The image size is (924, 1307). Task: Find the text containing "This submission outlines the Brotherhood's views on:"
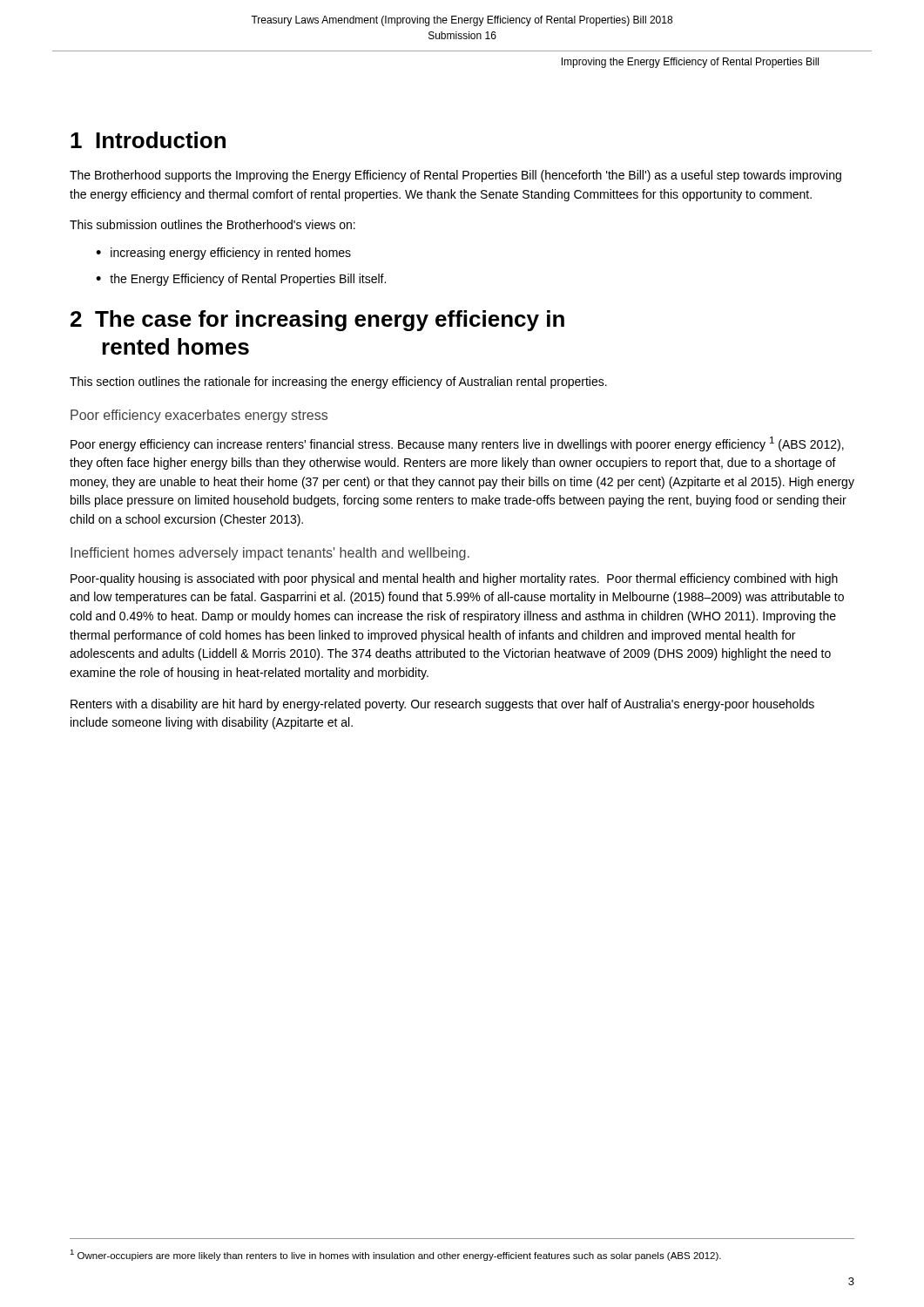[x=213, y=225]
